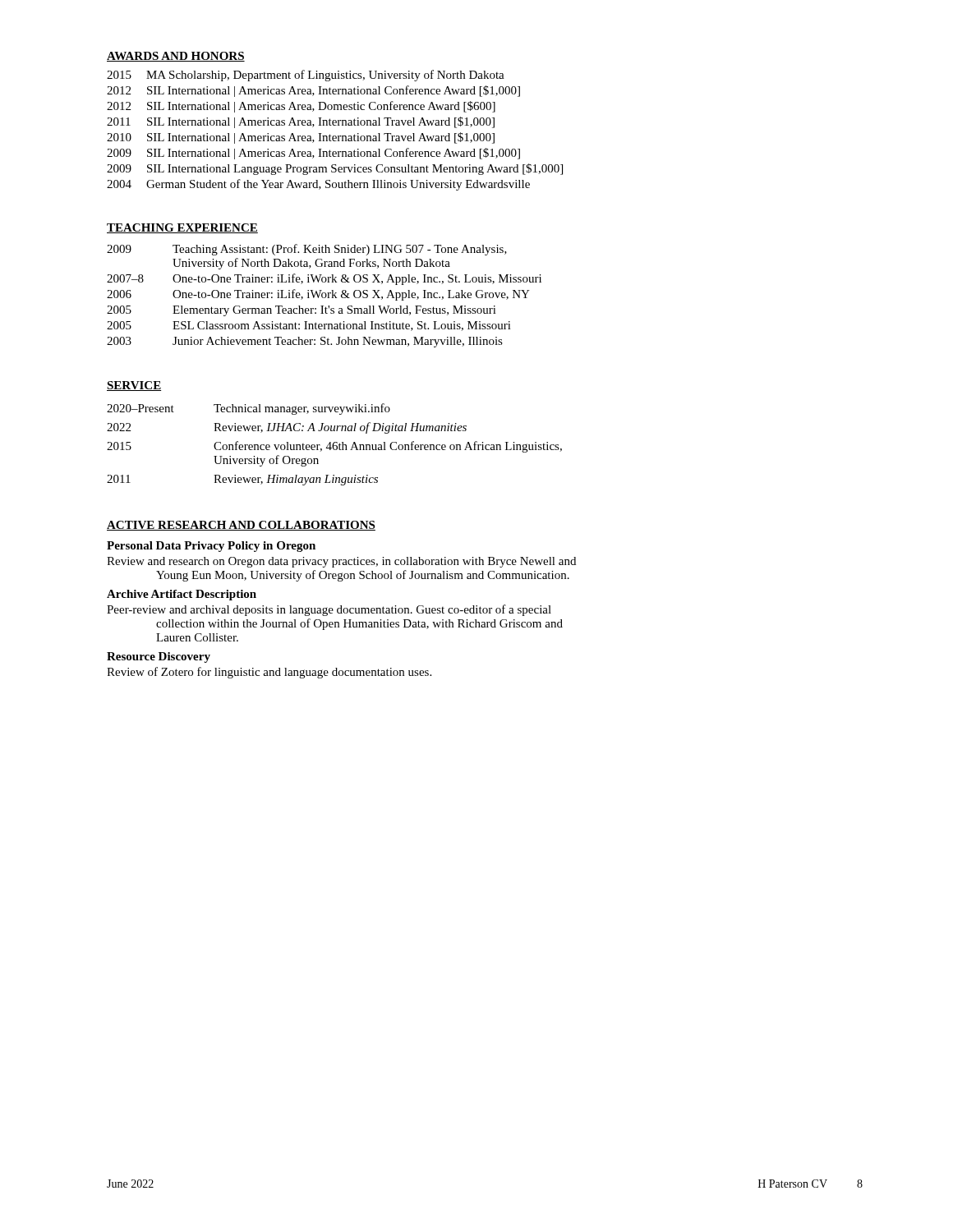Viewport: 953px width, 1232px height.
Task: Find the element starting "2011 SIL International | Americas Area, International Travel"
Action: [485, 122]
